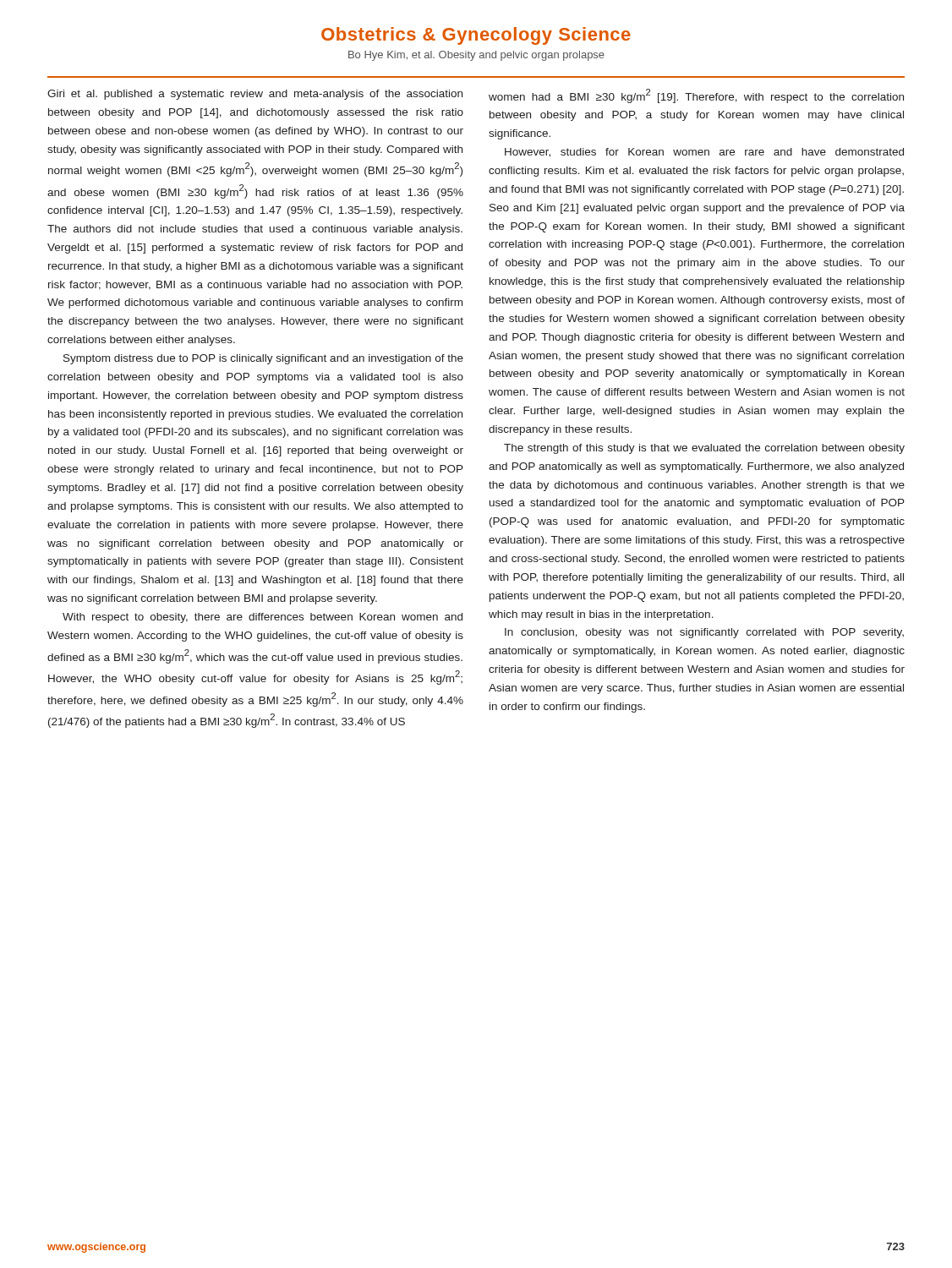Point to the passage starting "Symptom distress due to POP is clinically significant"
Image resolution: width=952 pixels, height=1268 pixels.
[x=255, y=479]
